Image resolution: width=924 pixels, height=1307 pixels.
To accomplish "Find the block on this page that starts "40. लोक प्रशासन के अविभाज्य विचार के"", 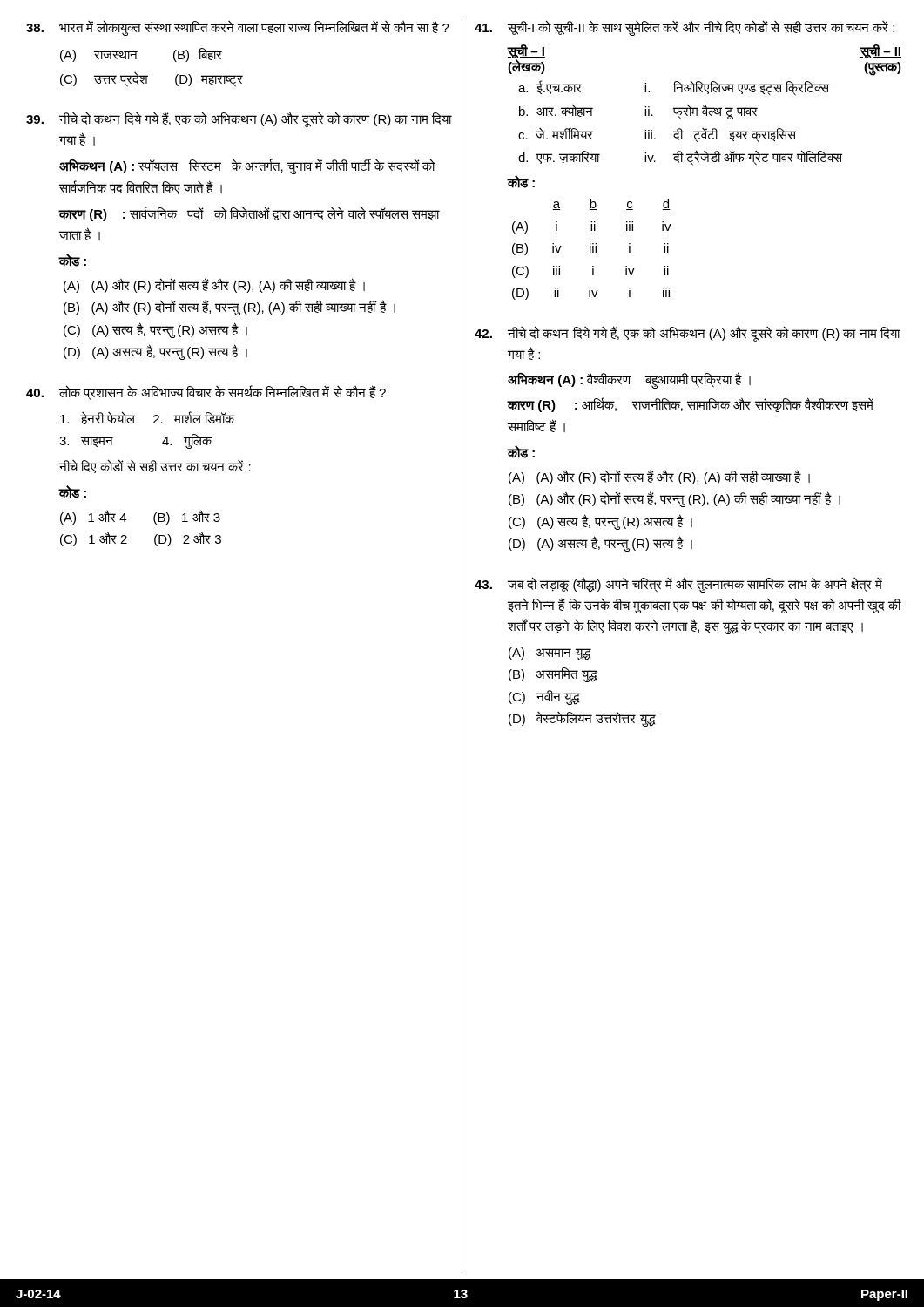I will tap(240, 466).
